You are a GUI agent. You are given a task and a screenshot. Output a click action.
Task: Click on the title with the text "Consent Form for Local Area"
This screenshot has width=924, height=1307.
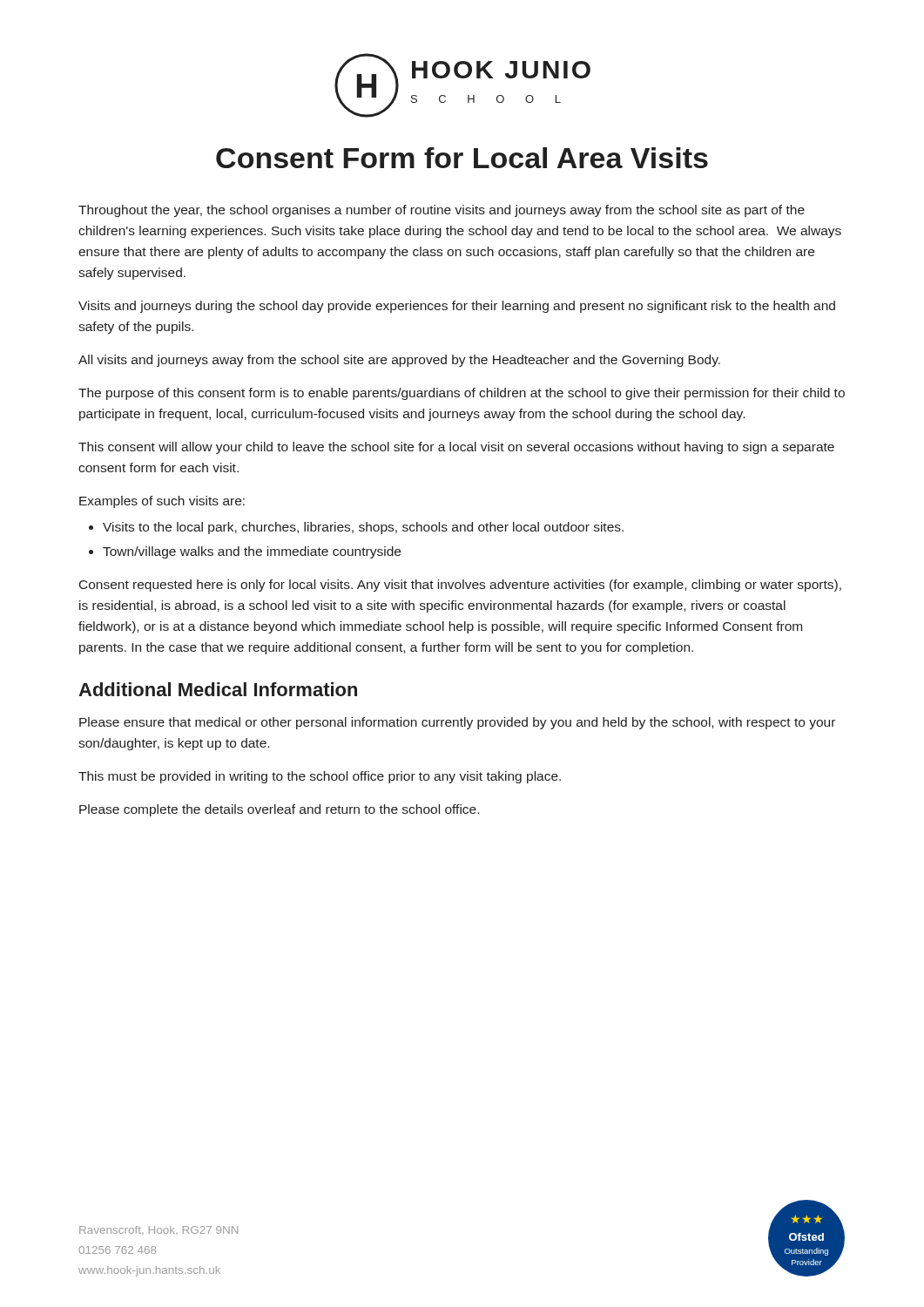coord(462,158)
